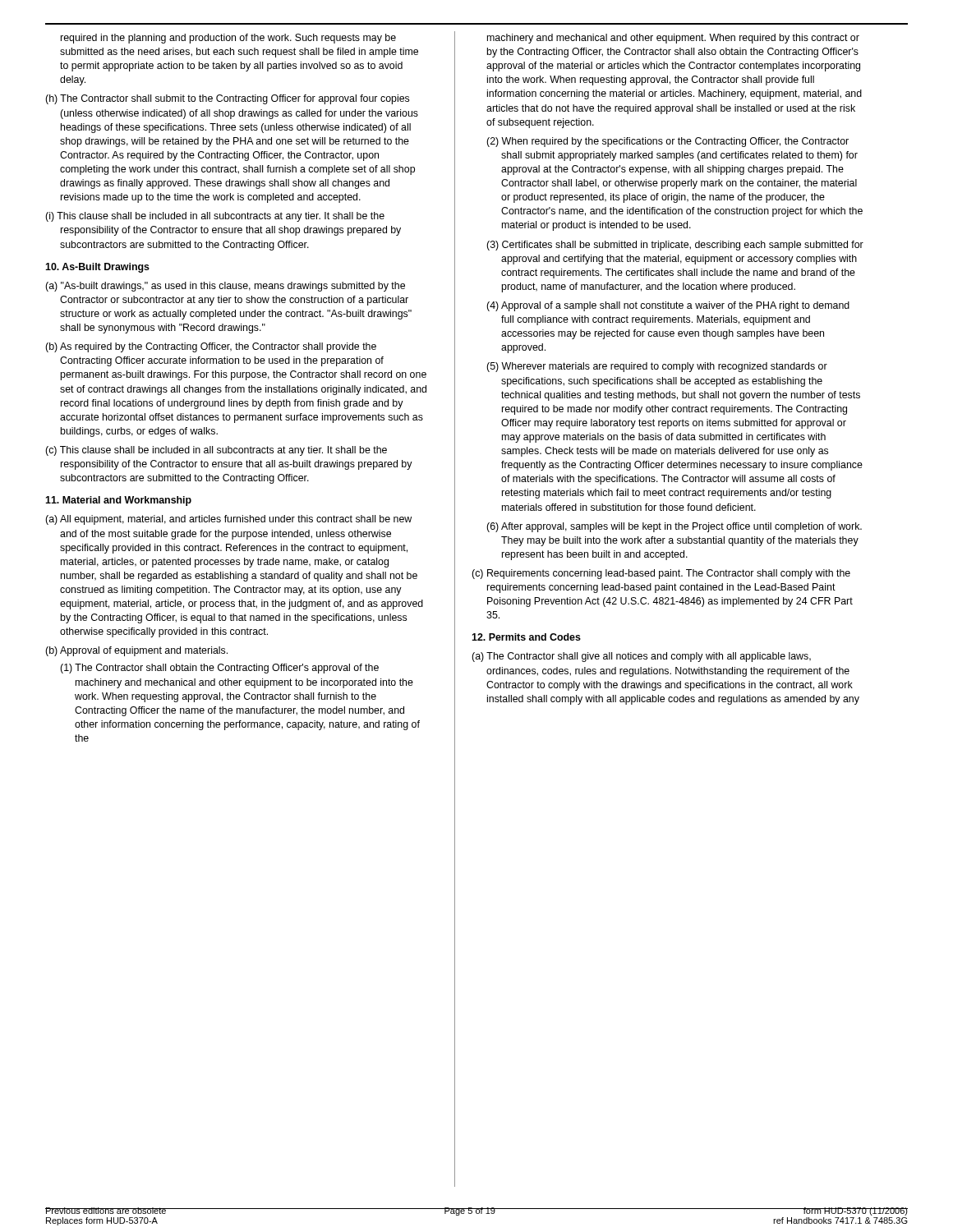The image size is (953, 1232).
Task: Click on the list item that reads "(2) When required by the specifications or"
Action: point(675,183)
